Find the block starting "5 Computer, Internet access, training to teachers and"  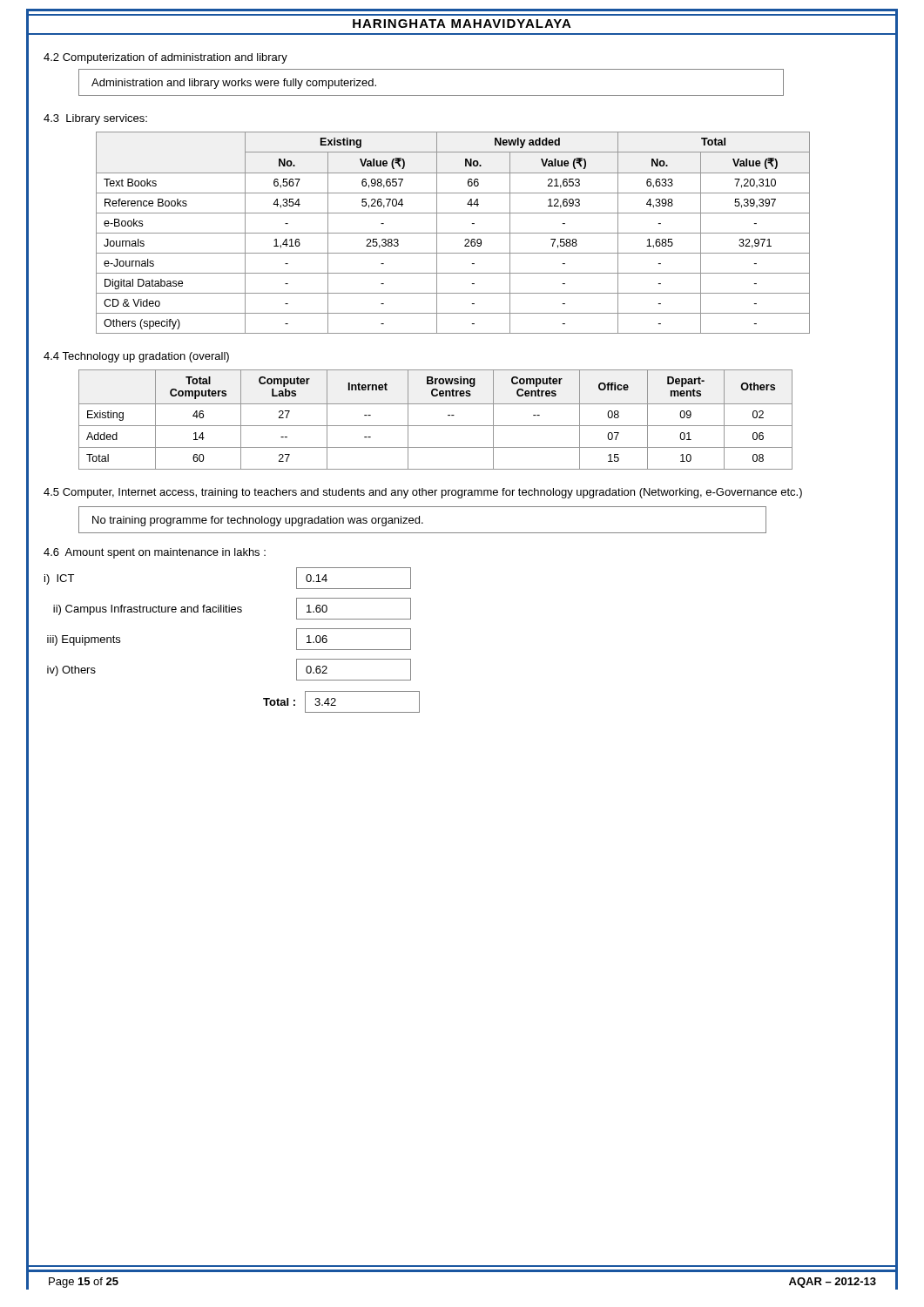coord(423,492)
